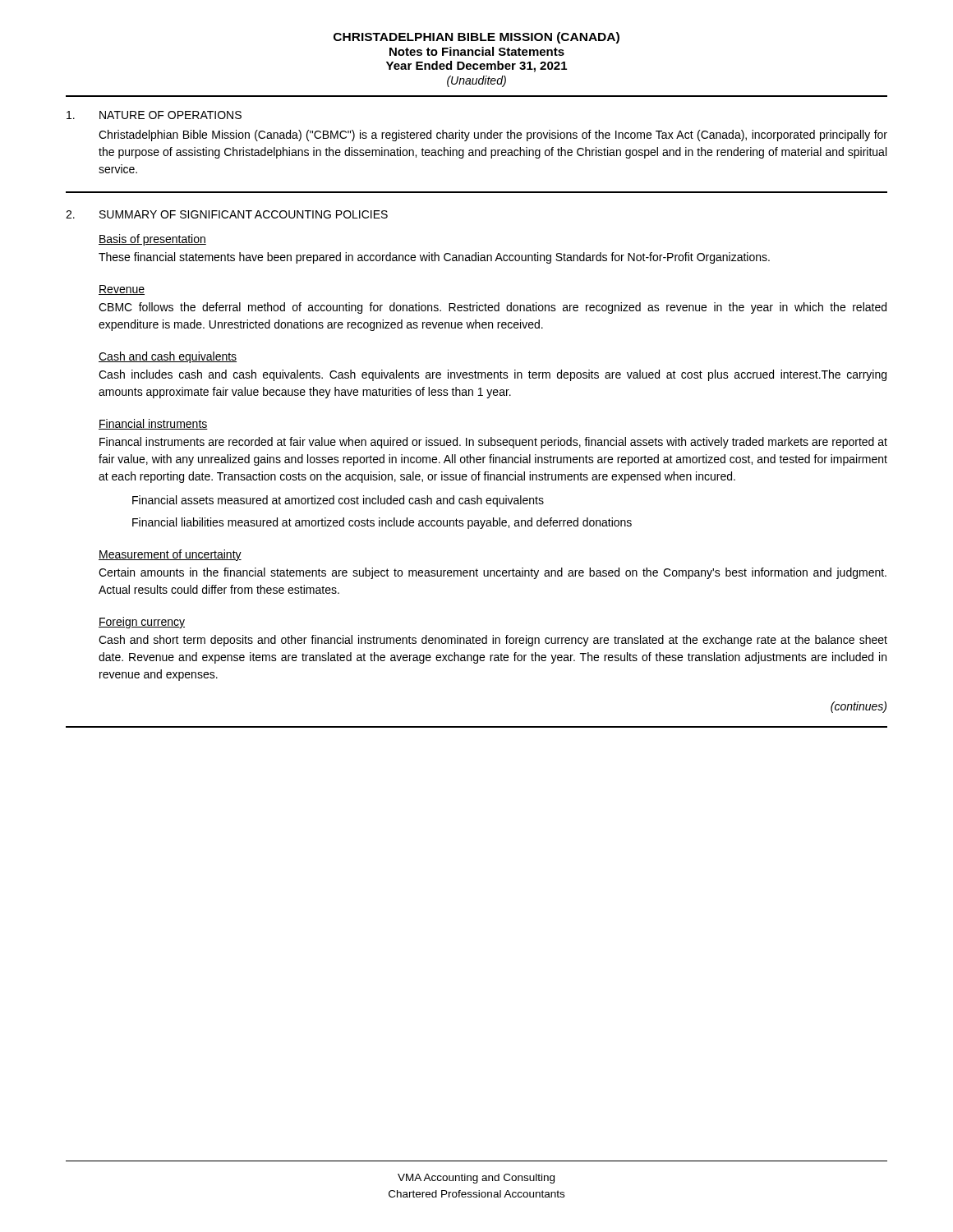The width and height of the screenshot is (953, 1232).
Task: Click on the section header that says "2. SUMMARY OF"
Action: click(x=227, y=214)
